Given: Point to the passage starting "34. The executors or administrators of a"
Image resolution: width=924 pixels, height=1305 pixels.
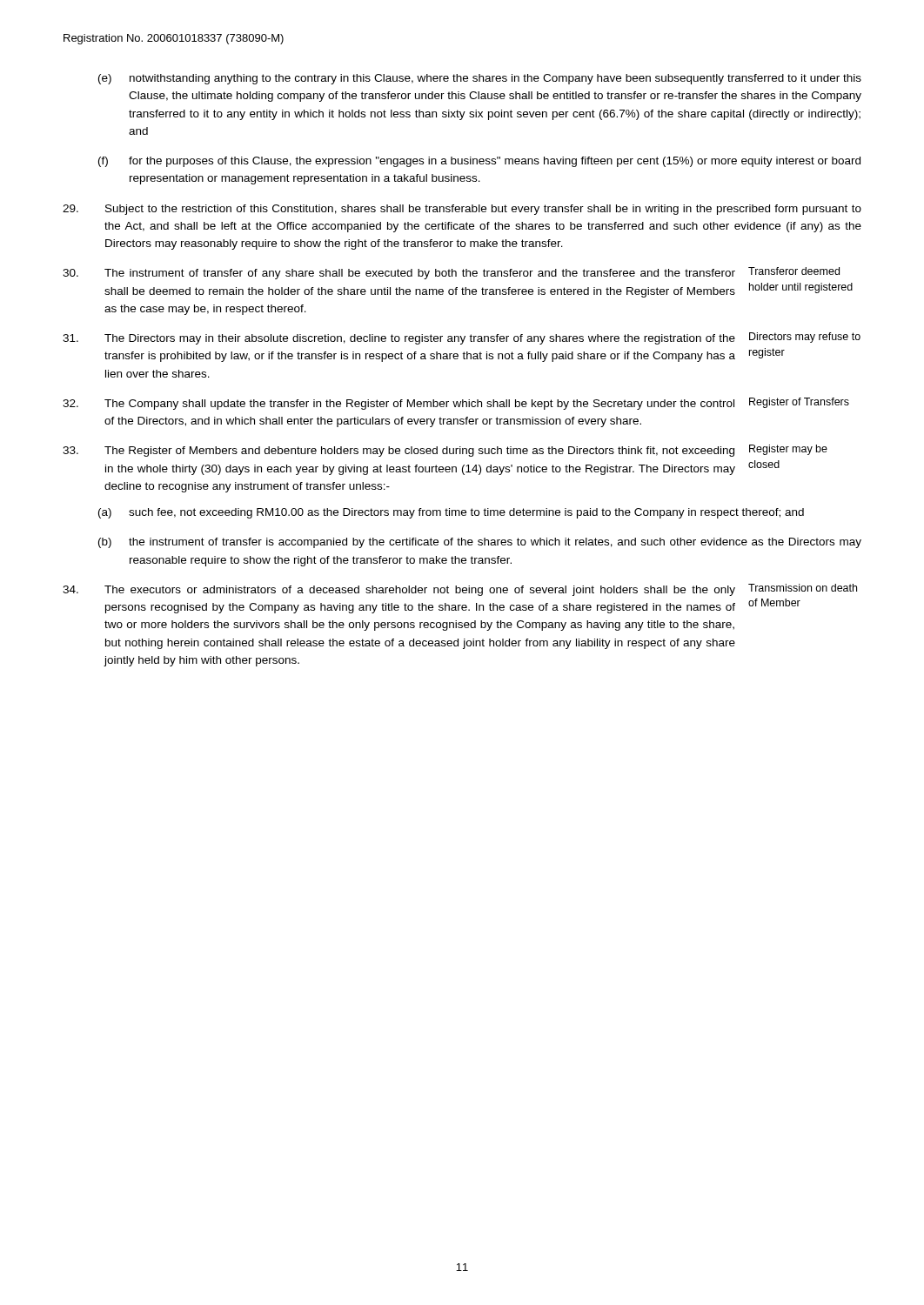Looking at the screenshot, I should pos(399,625).
